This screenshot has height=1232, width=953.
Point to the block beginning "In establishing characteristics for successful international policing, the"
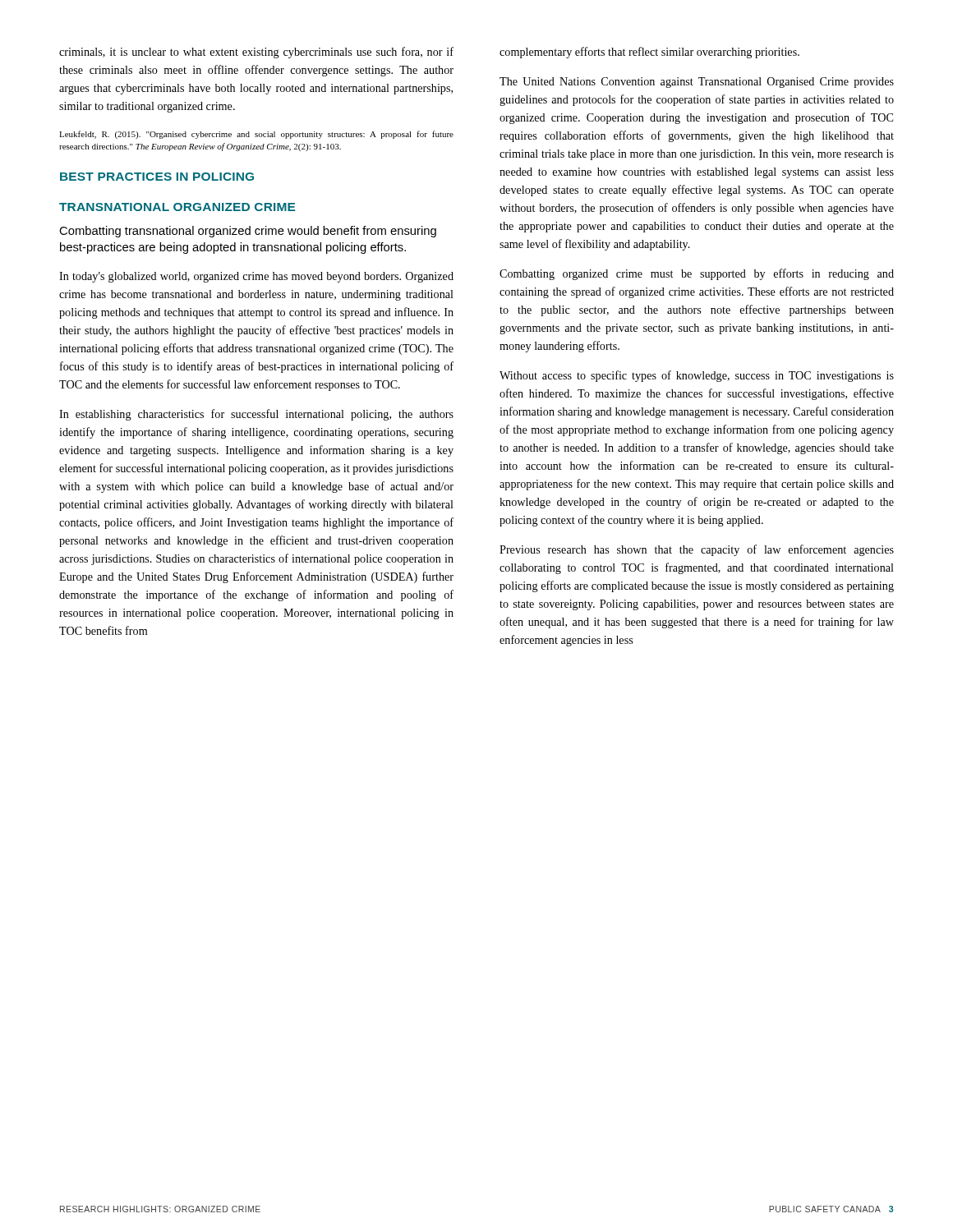click(256, 523)
